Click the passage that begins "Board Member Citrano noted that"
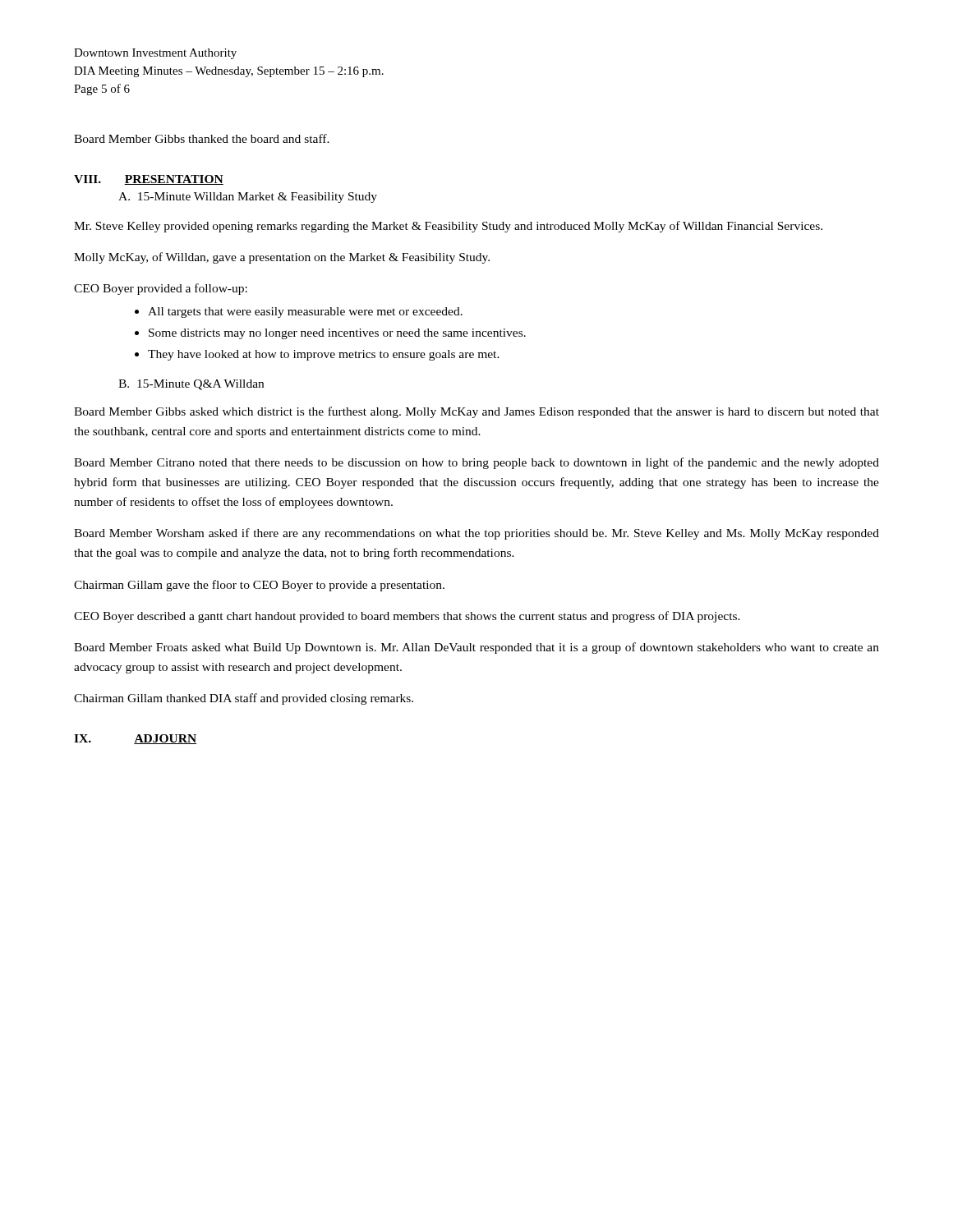The image size is (953, 1232). coord(476,482)
